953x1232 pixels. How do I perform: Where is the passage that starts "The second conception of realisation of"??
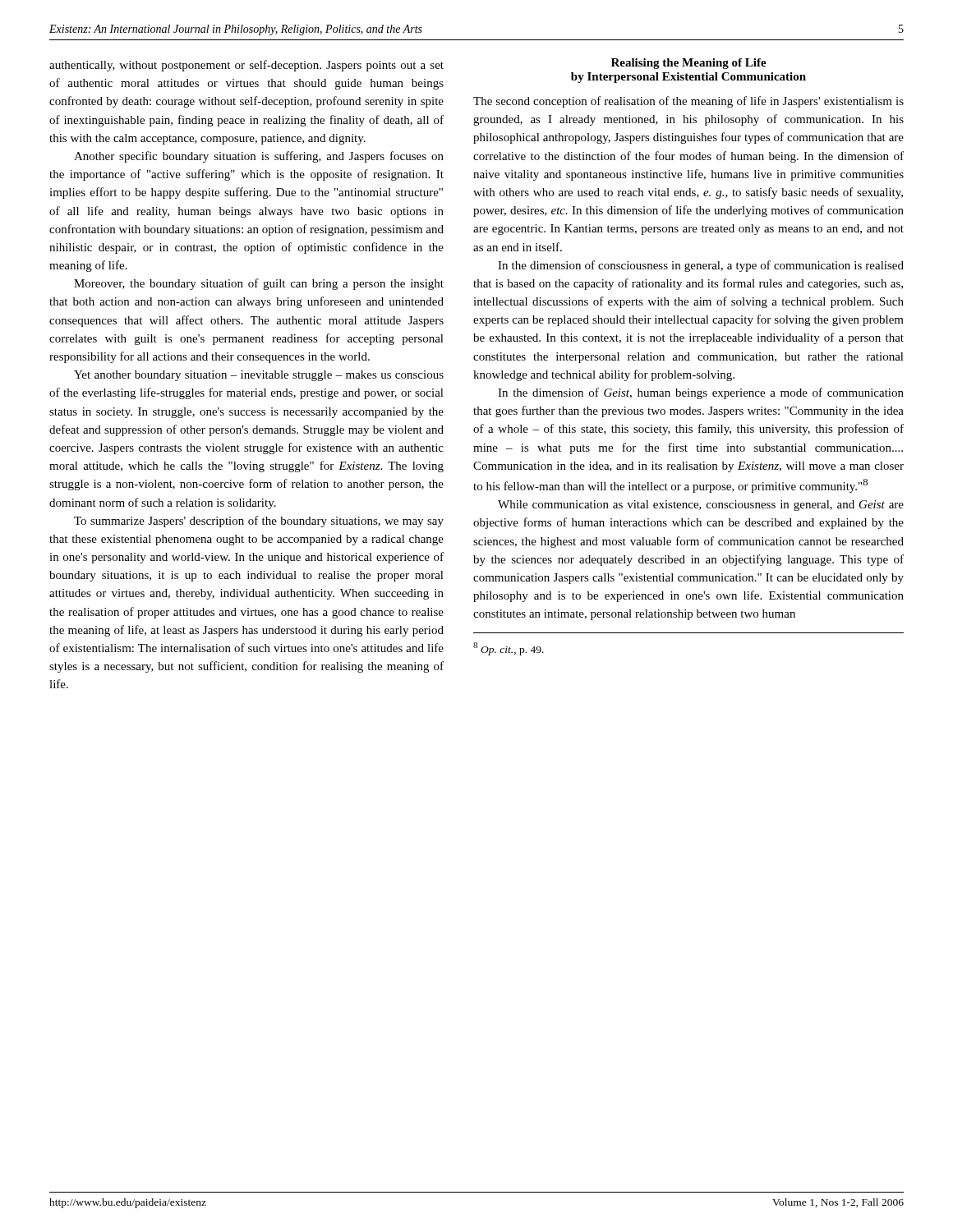pyautogui.click(x=688, y=357)
